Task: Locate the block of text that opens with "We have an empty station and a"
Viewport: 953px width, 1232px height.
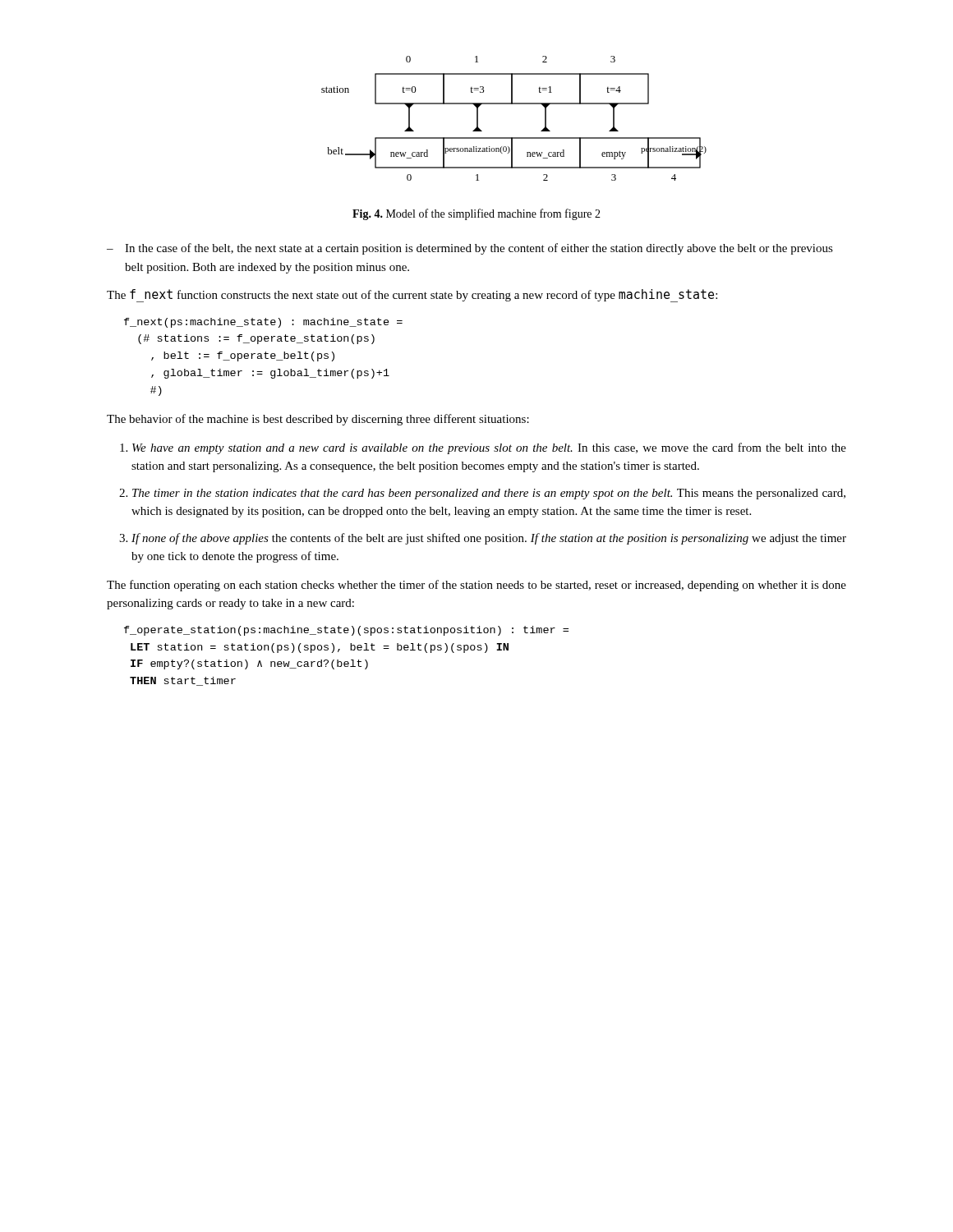Action: 489,457
